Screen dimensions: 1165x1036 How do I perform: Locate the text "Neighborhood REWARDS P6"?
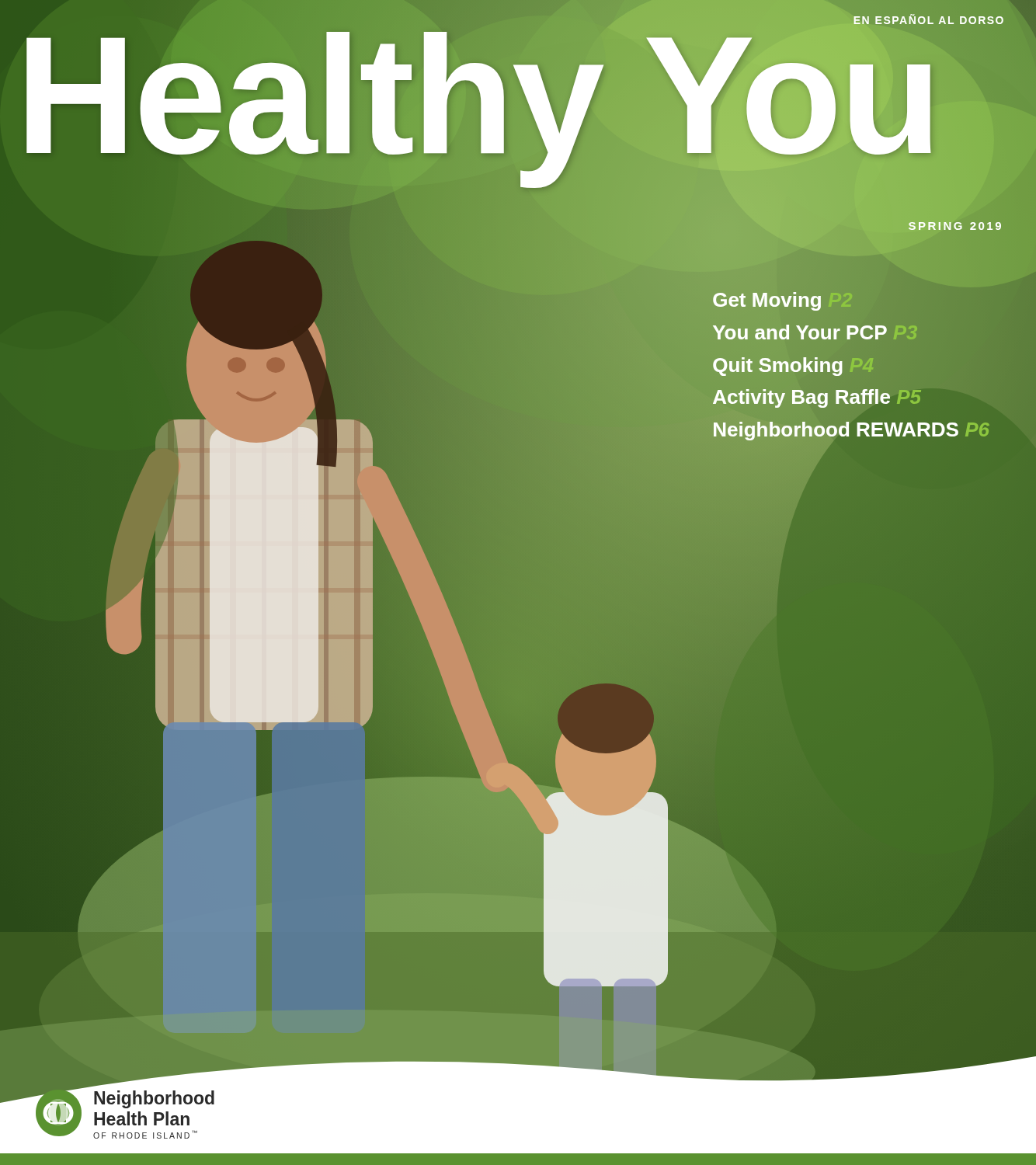point(851,430)
